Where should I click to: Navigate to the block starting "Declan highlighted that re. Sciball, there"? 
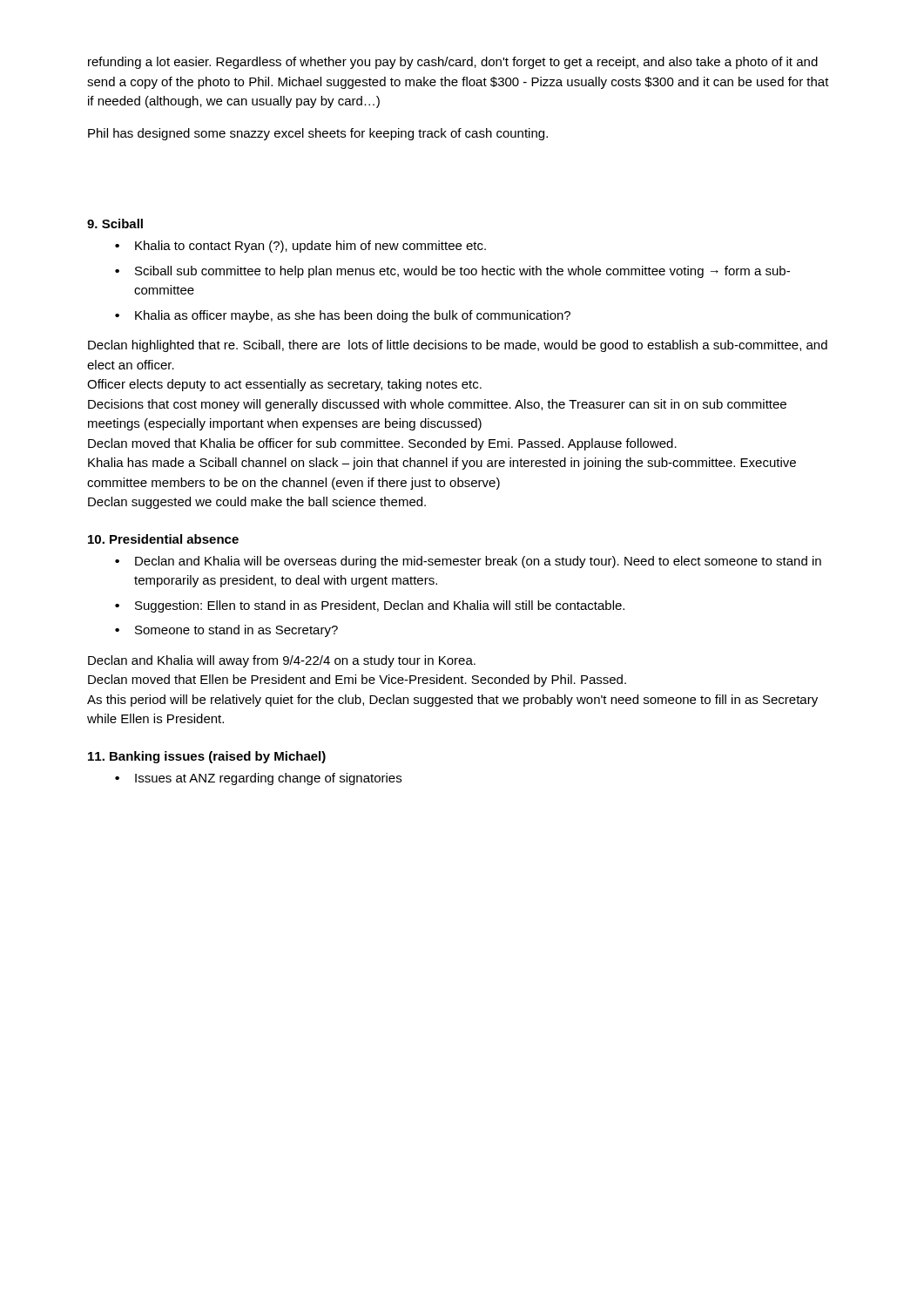(x=457, y=423)
